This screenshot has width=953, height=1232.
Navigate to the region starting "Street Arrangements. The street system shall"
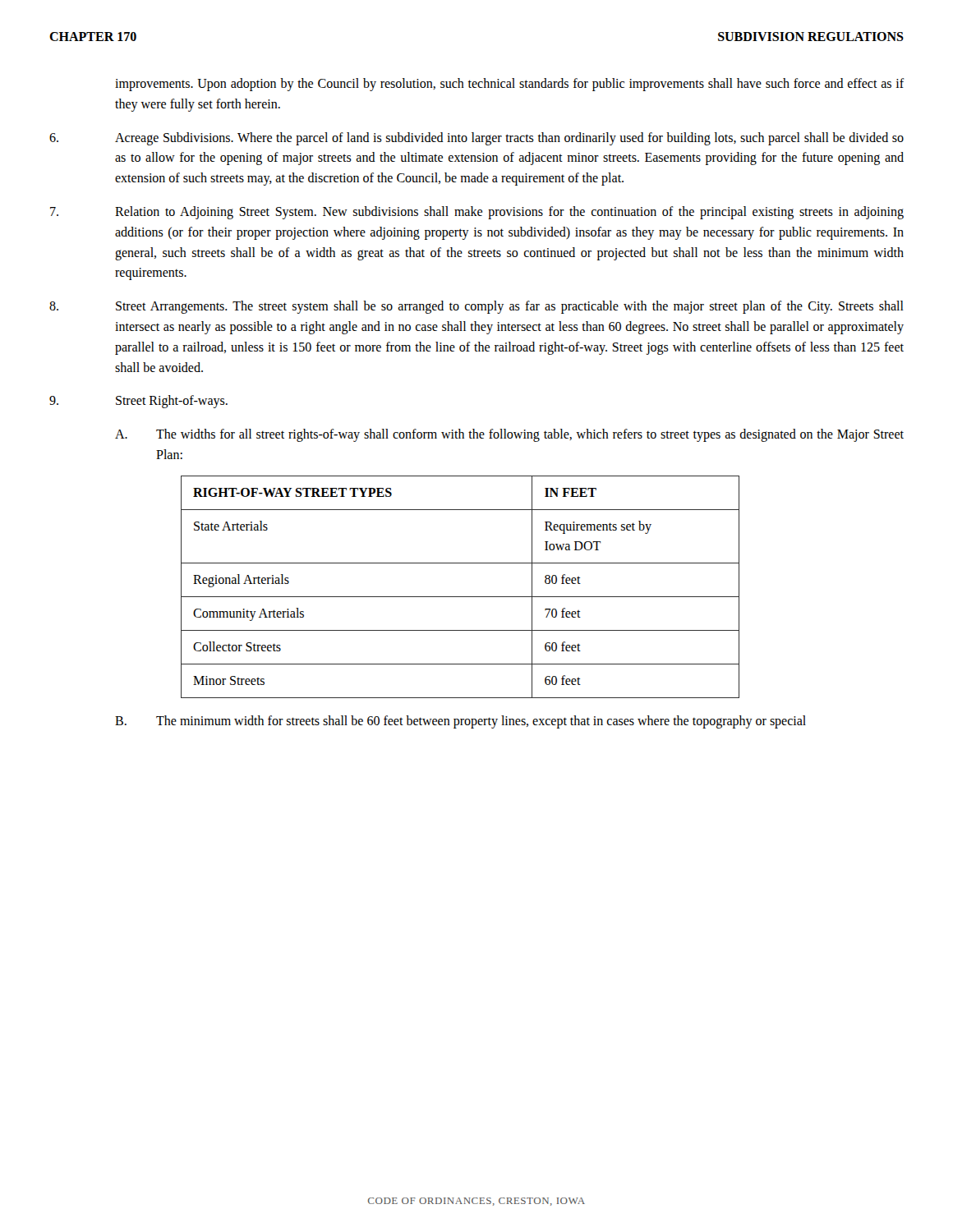(x=476, y=337)
